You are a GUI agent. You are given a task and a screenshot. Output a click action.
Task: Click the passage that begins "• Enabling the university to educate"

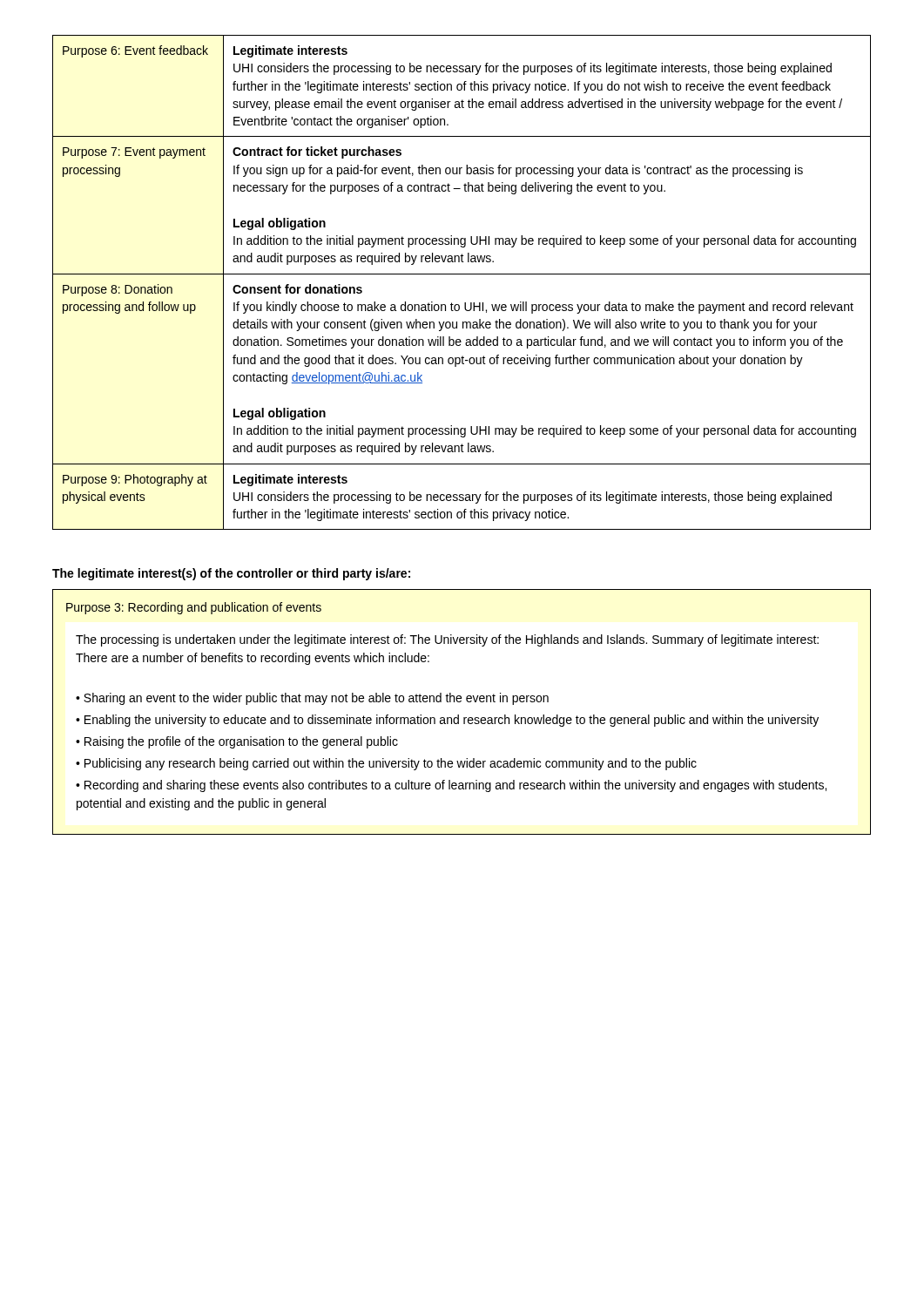pos(447,720)
